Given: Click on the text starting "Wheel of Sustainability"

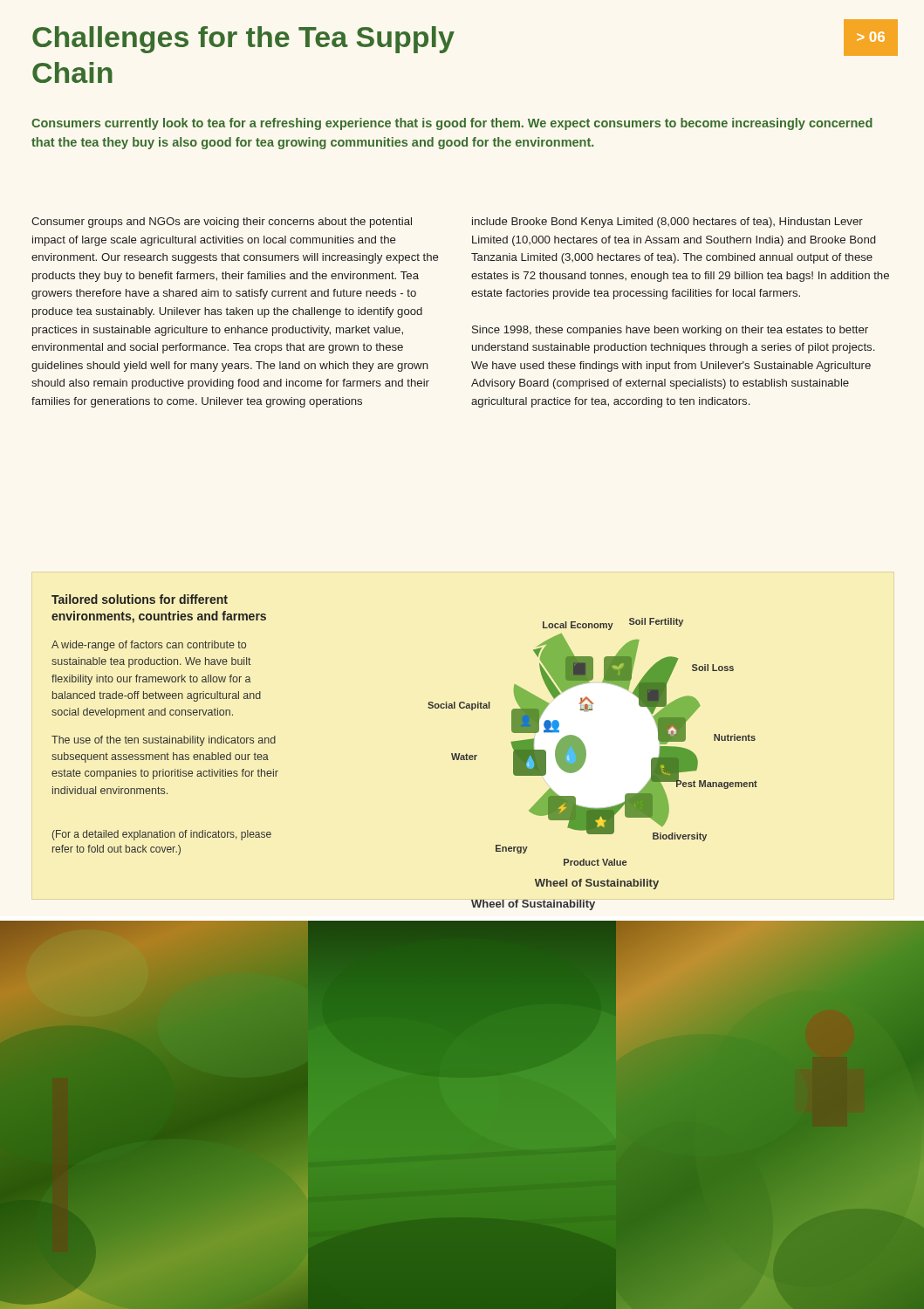Looking at the screenshot, I should pos(533,904).
